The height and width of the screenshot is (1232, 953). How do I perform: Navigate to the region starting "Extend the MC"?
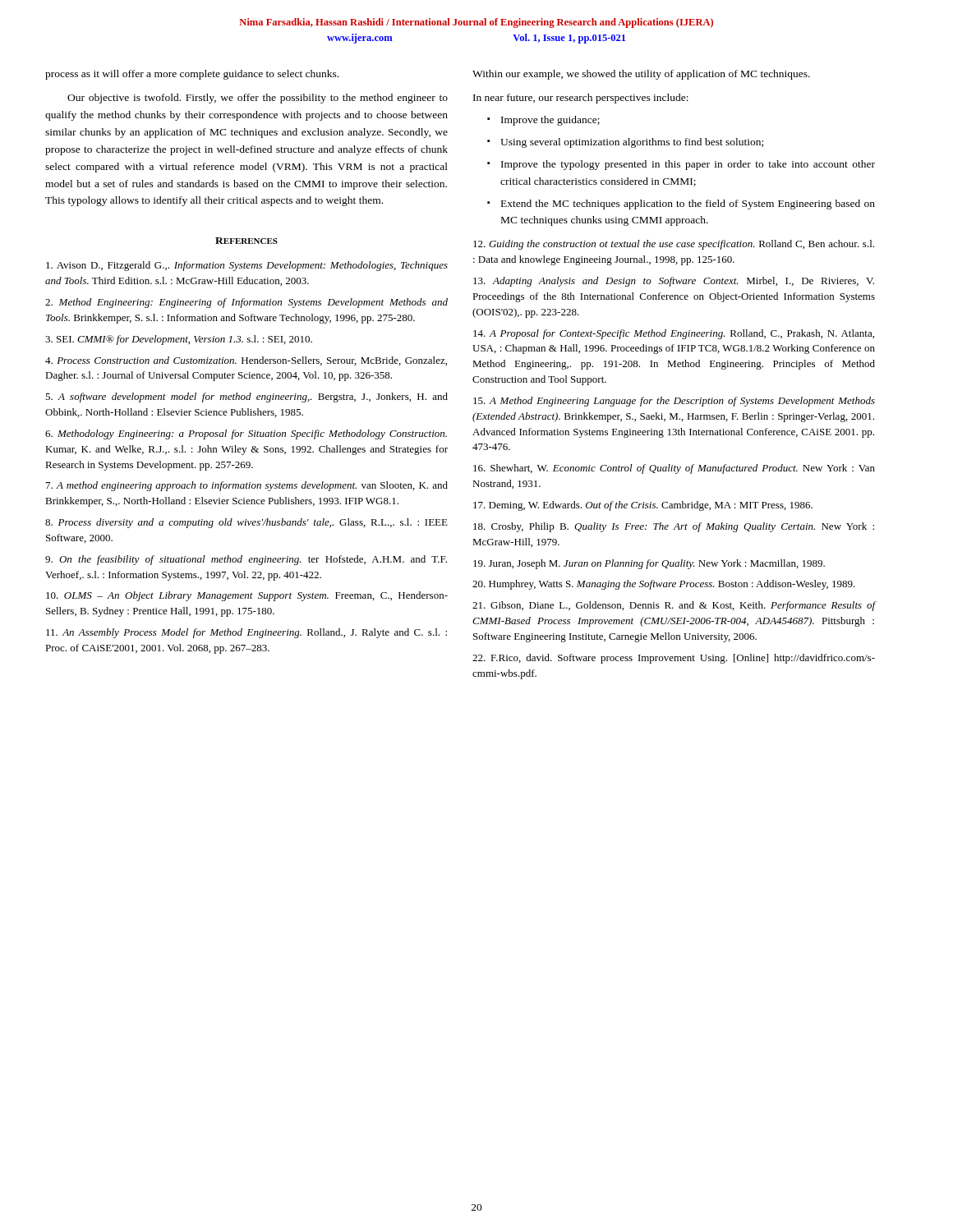tap(688, 211)
